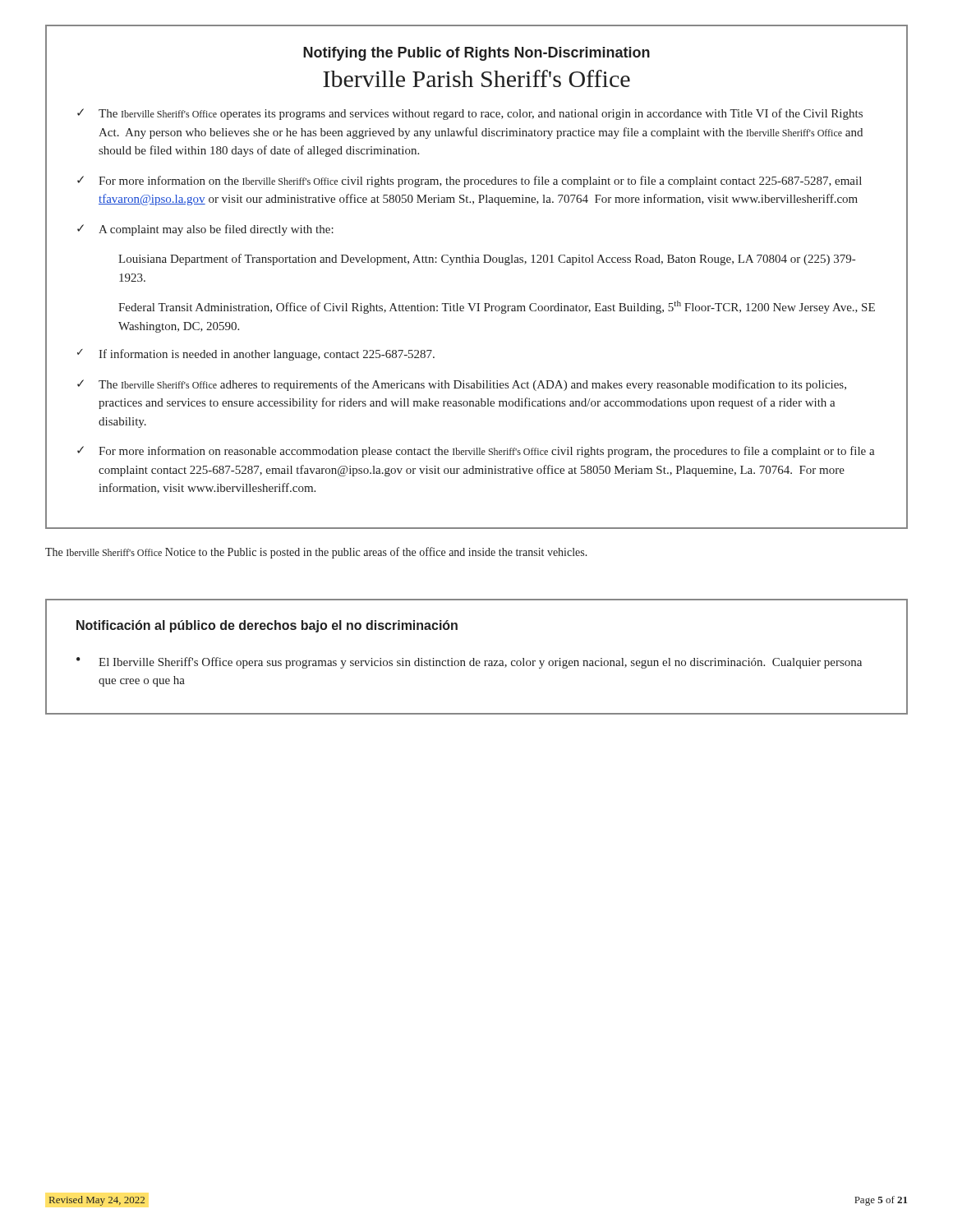Screen dimensions: 1232x953
Task: Locate the region starting "✓ For more information on the Iberville Sheriff's"
Action: point(476,190)
